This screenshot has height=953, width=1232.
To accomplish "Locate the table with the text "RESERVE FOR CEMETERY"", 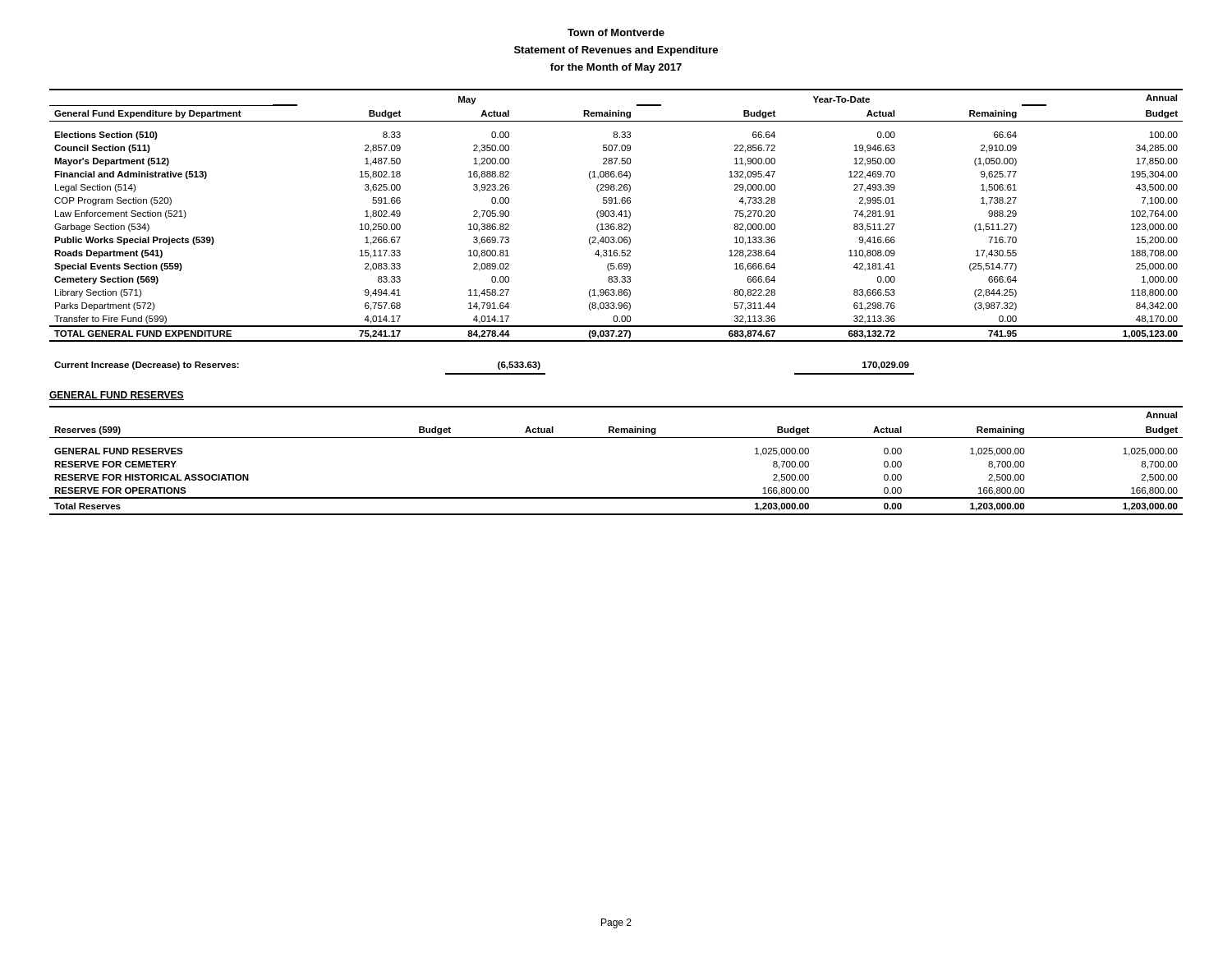I will tap(616, 460).
